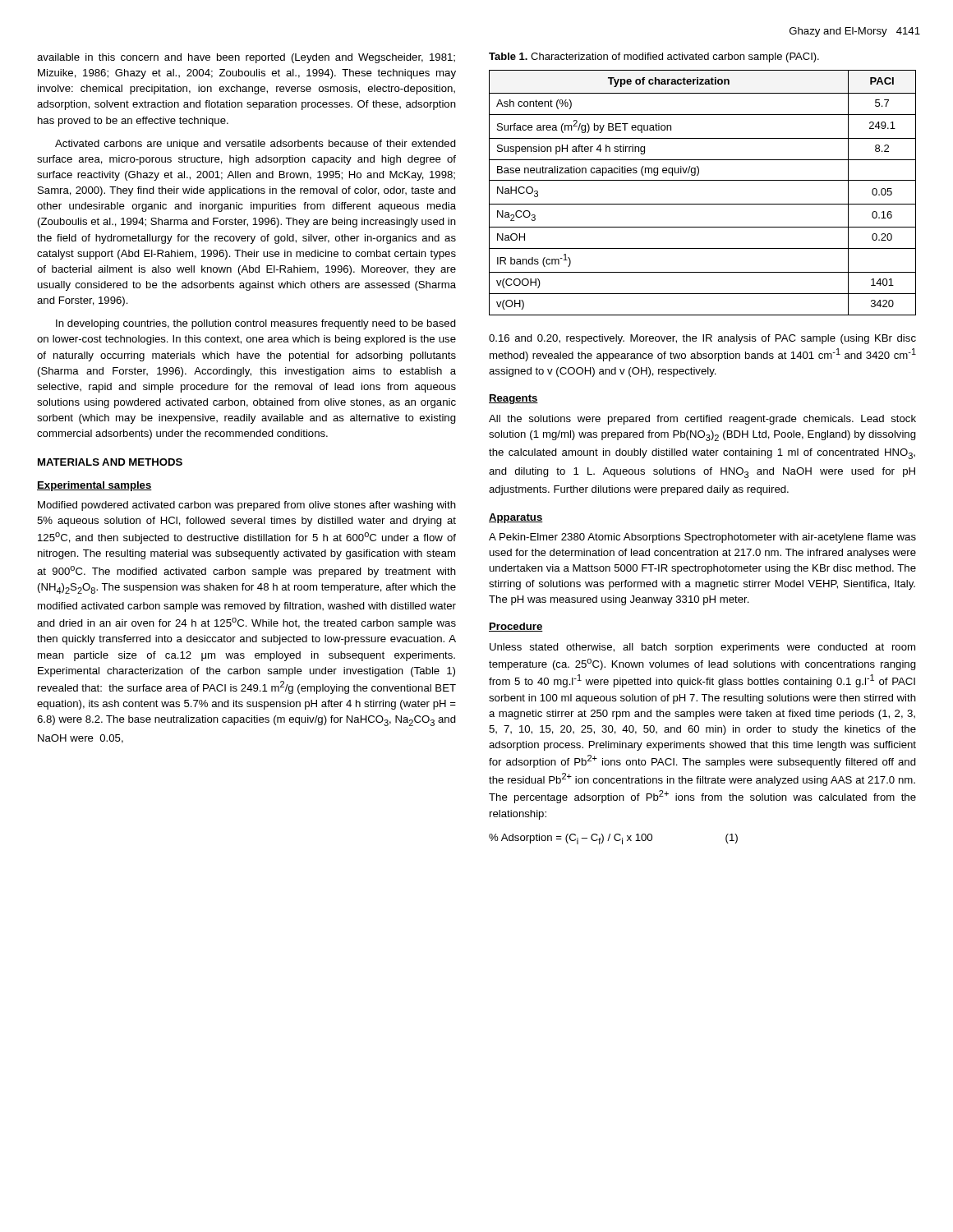Select the formula with the text "% Adsorption = (Ci – Cf) /"
The width and height of the screenshot is (953, 1232).
click(x=614, y=838)
